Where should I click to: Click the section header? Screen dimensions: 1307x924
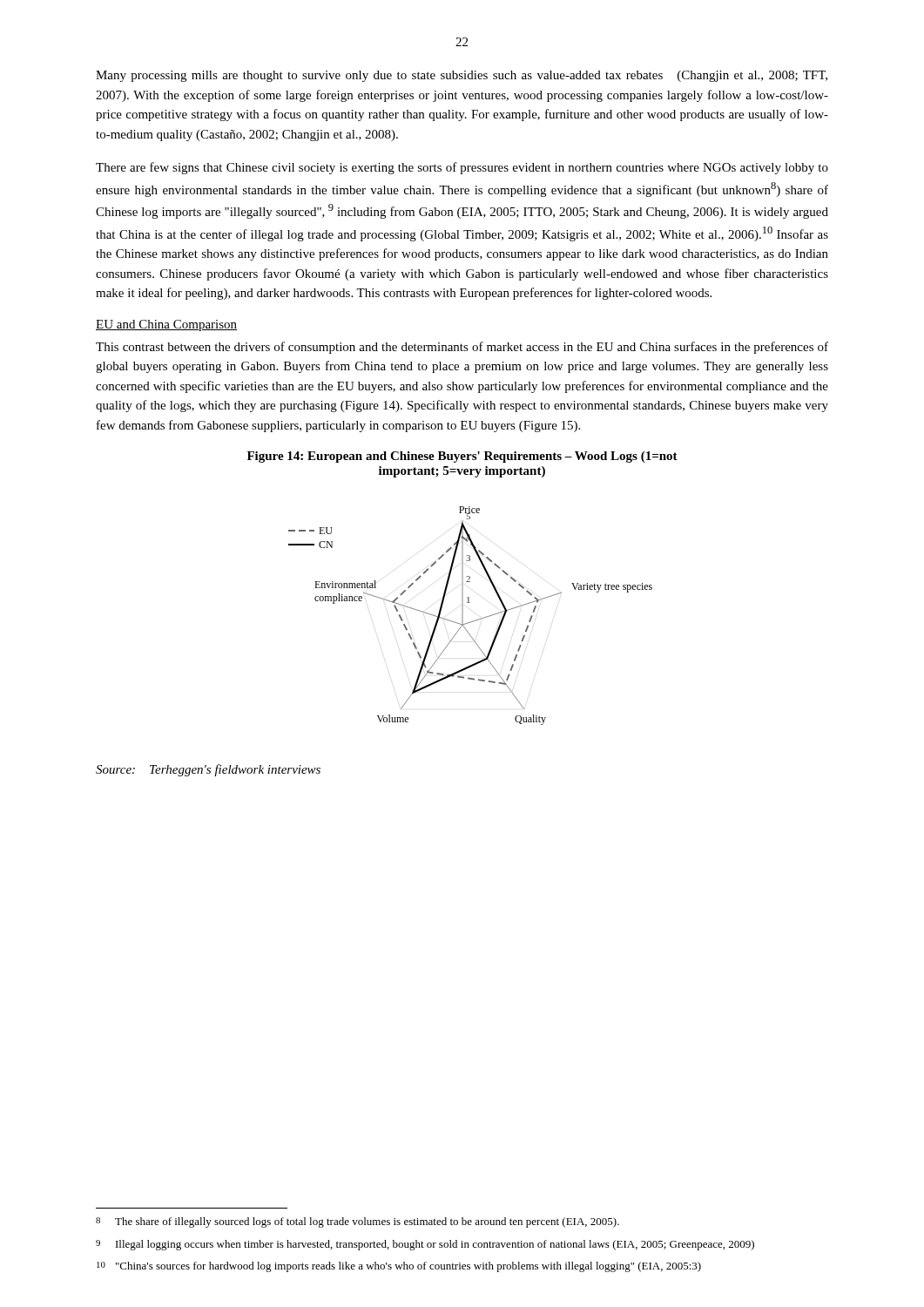pyautogui.click(x=166, y=324)
